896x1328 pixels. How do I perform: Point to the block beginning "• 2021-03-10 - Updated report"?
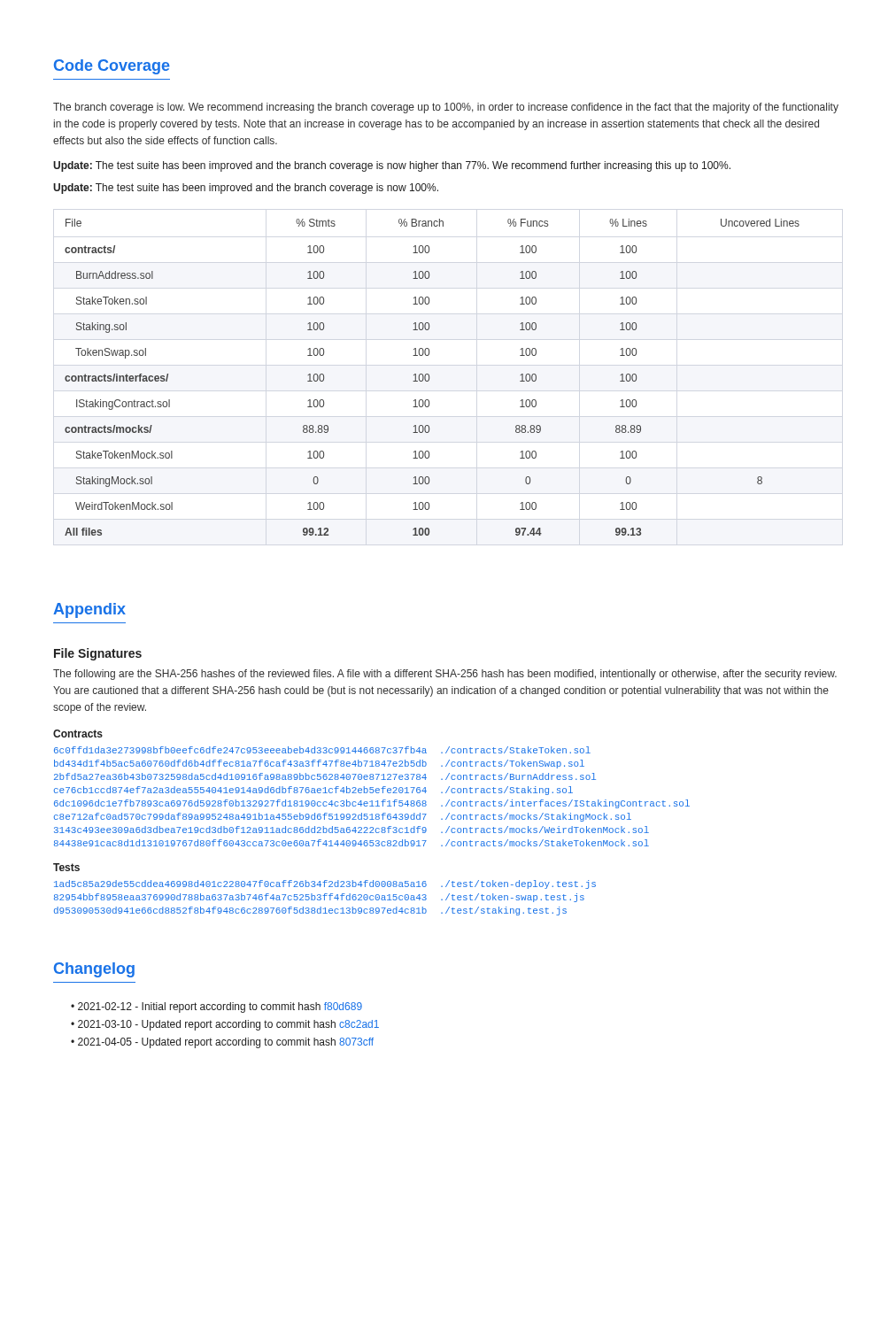click(225, 1024)
